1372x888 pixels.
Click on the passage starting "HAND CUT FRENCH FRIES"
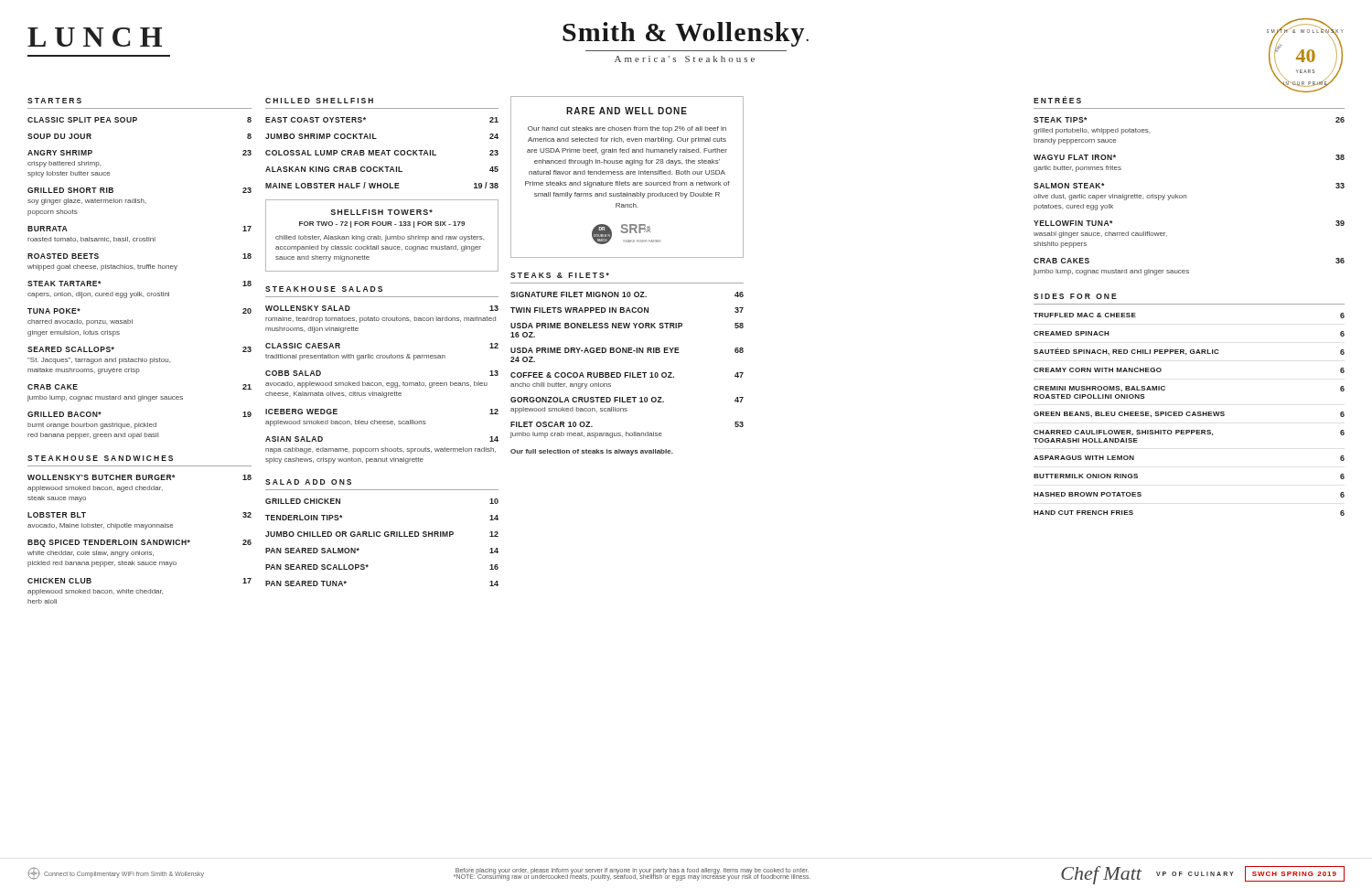coord(1083,513)
